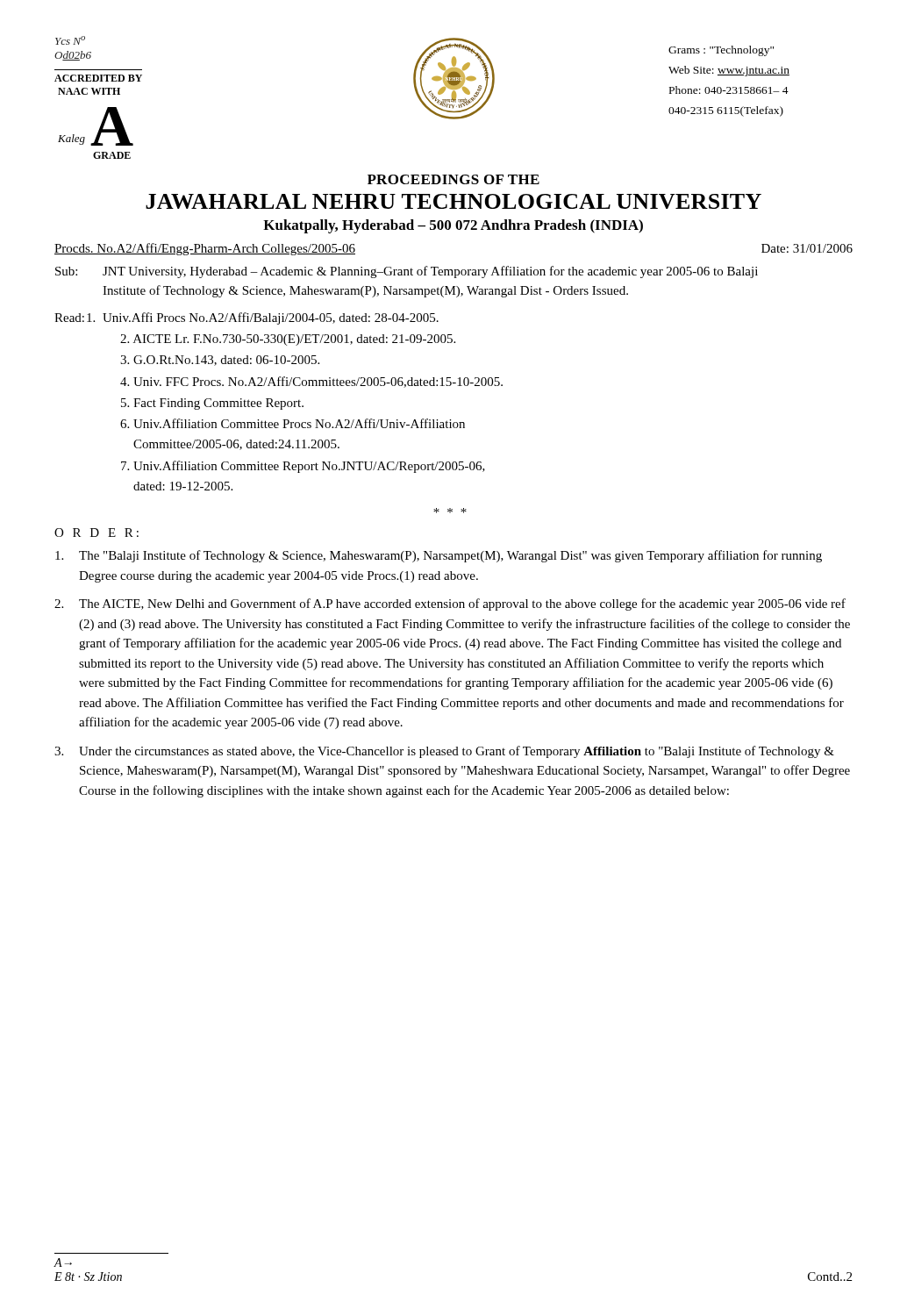Locate the block starting "The "Balaji Institute of Technology"
This screenshot has width=907, height=1316.
pyautogui.click(x=454, y=565)
